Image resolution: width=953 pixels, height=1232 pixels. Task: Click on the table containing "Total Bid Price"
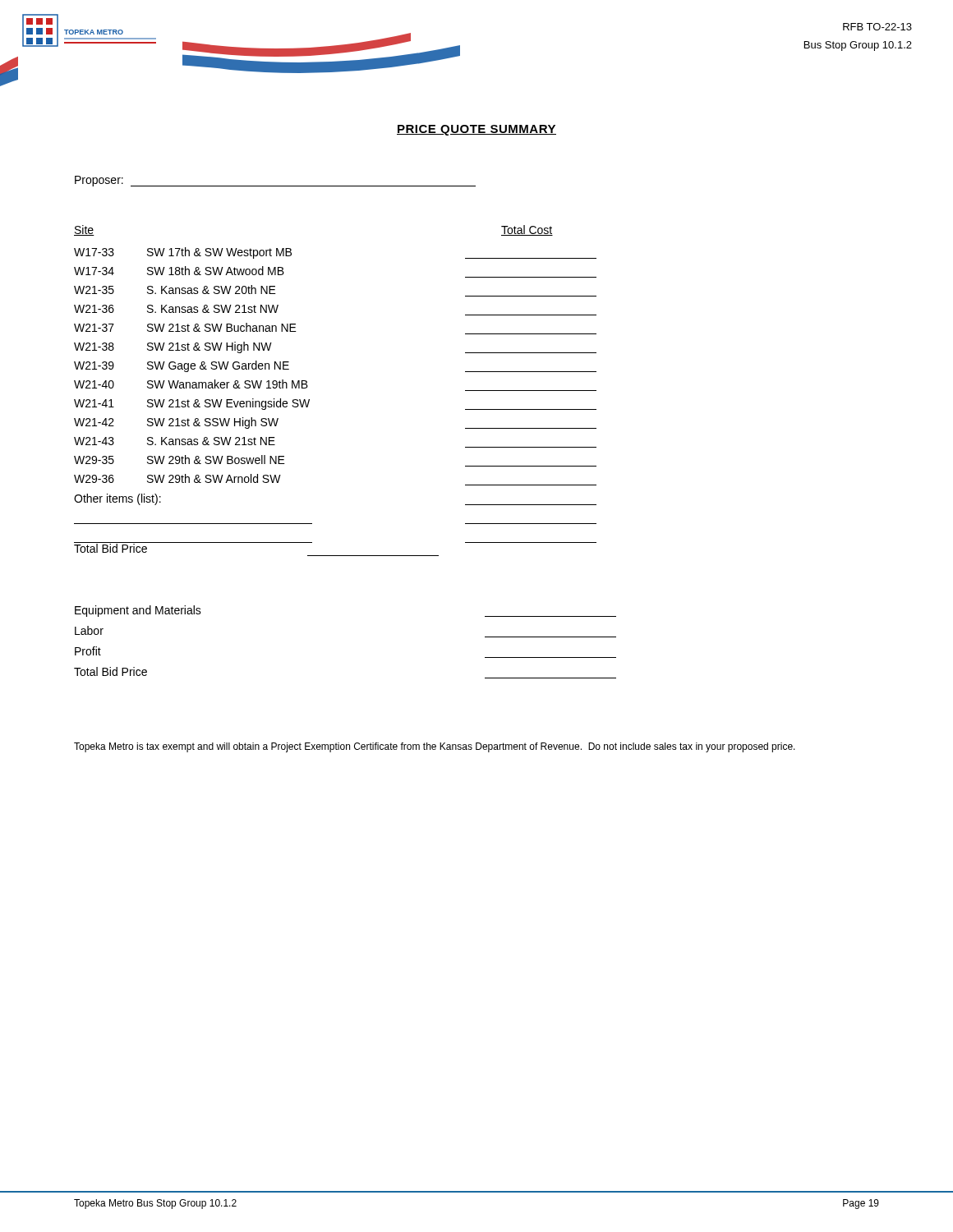[x=378, y=641]
